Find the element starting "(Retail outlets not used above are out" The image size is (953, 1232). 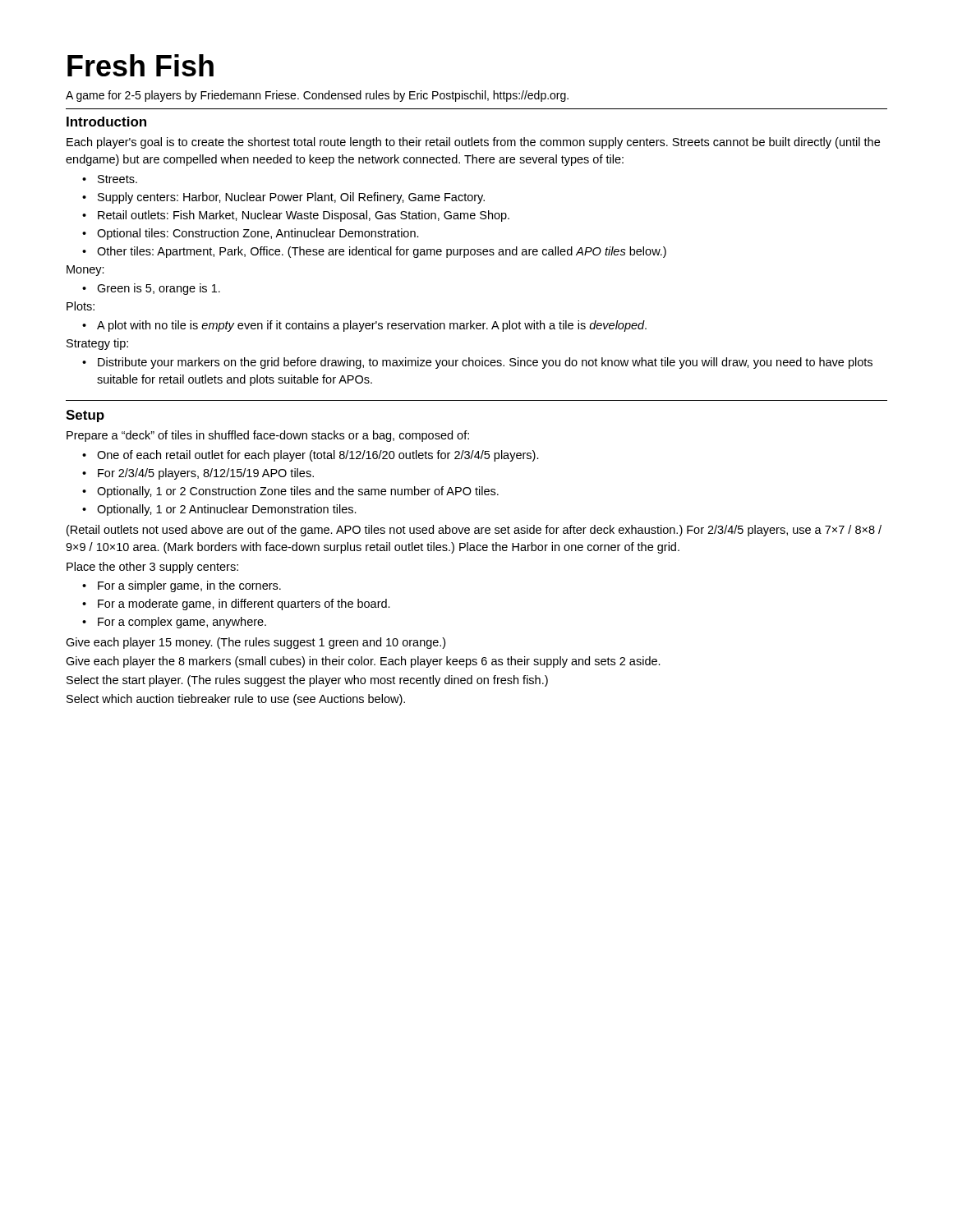(476, 539)
